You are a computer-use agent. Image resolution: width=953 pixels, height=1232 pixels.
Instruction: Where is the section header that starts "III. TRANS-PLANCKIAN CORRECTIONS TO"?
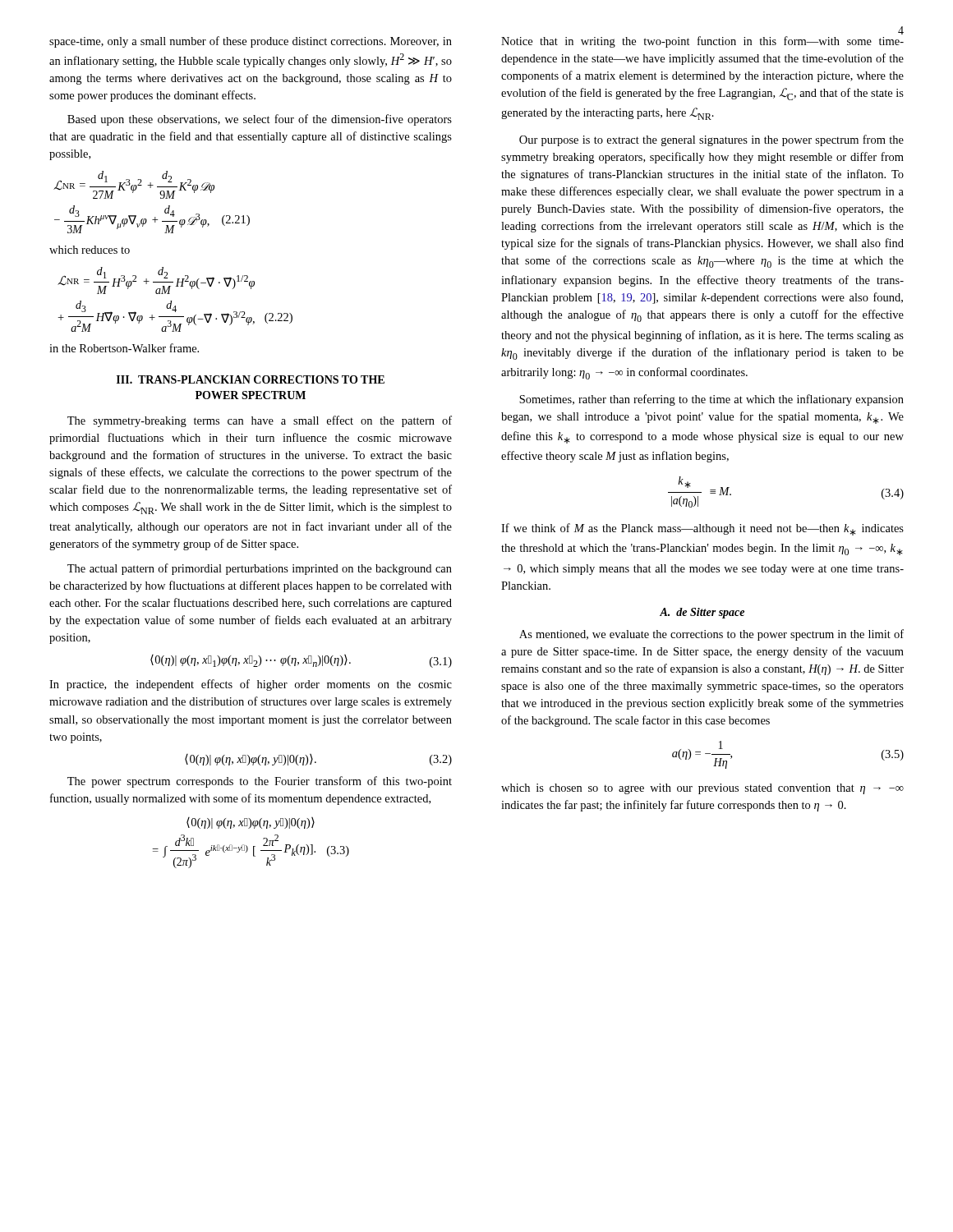[x=251, y=388]
